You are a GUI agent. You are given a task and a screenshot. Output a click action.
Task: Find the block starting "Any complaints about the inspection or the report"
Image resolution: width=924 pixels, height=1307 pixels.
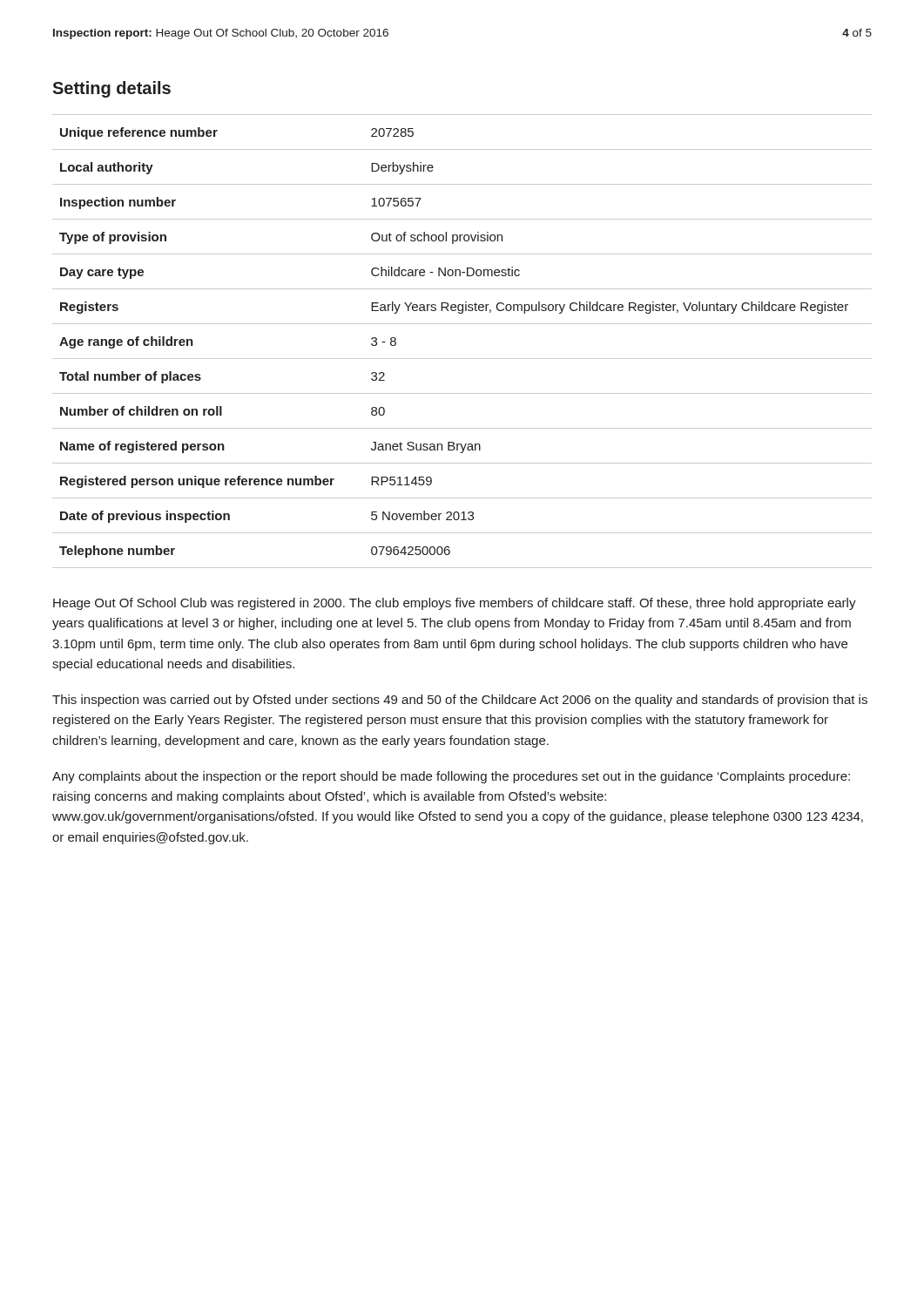click(458, 806)
